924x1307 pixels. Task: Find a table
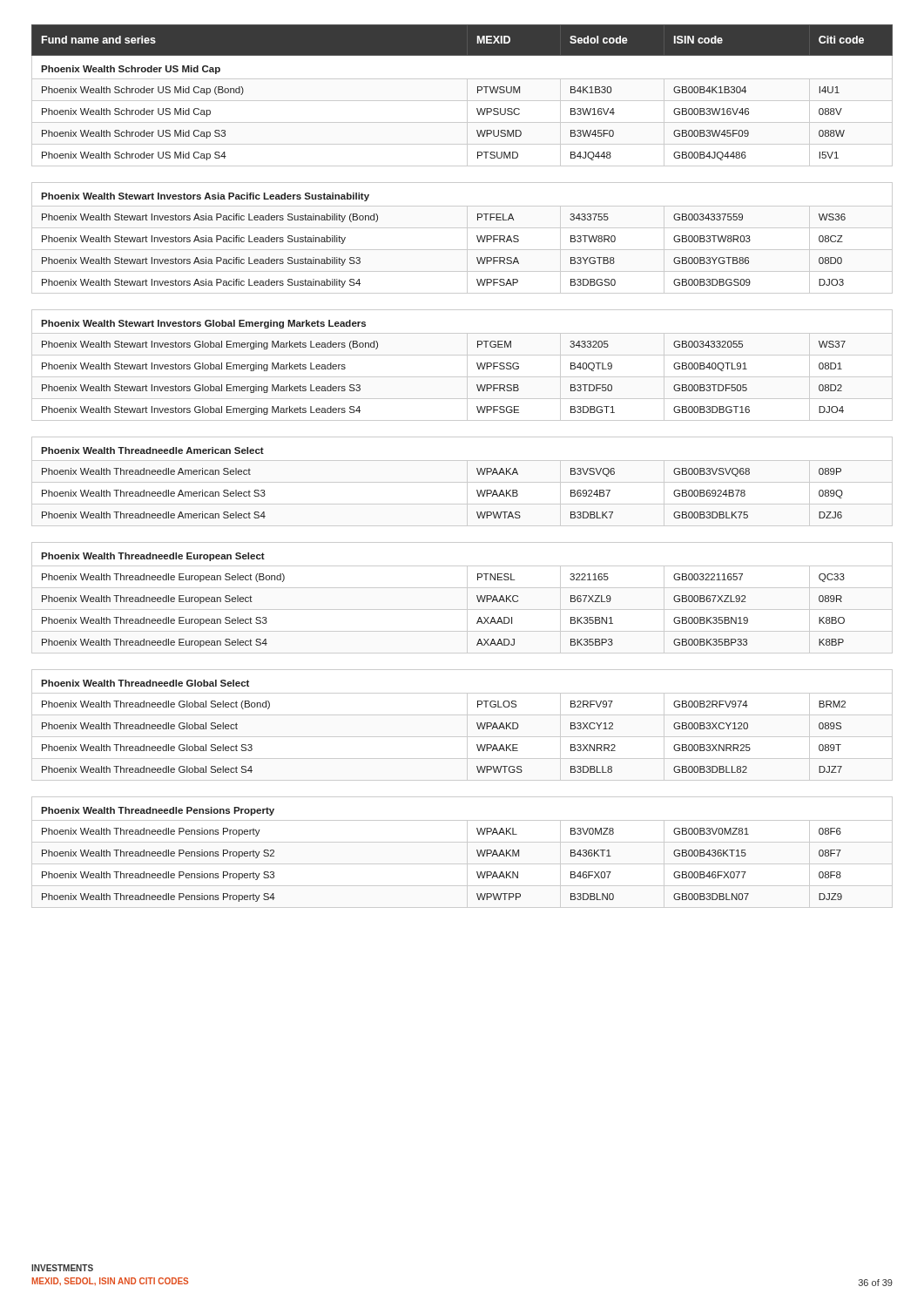462,490
